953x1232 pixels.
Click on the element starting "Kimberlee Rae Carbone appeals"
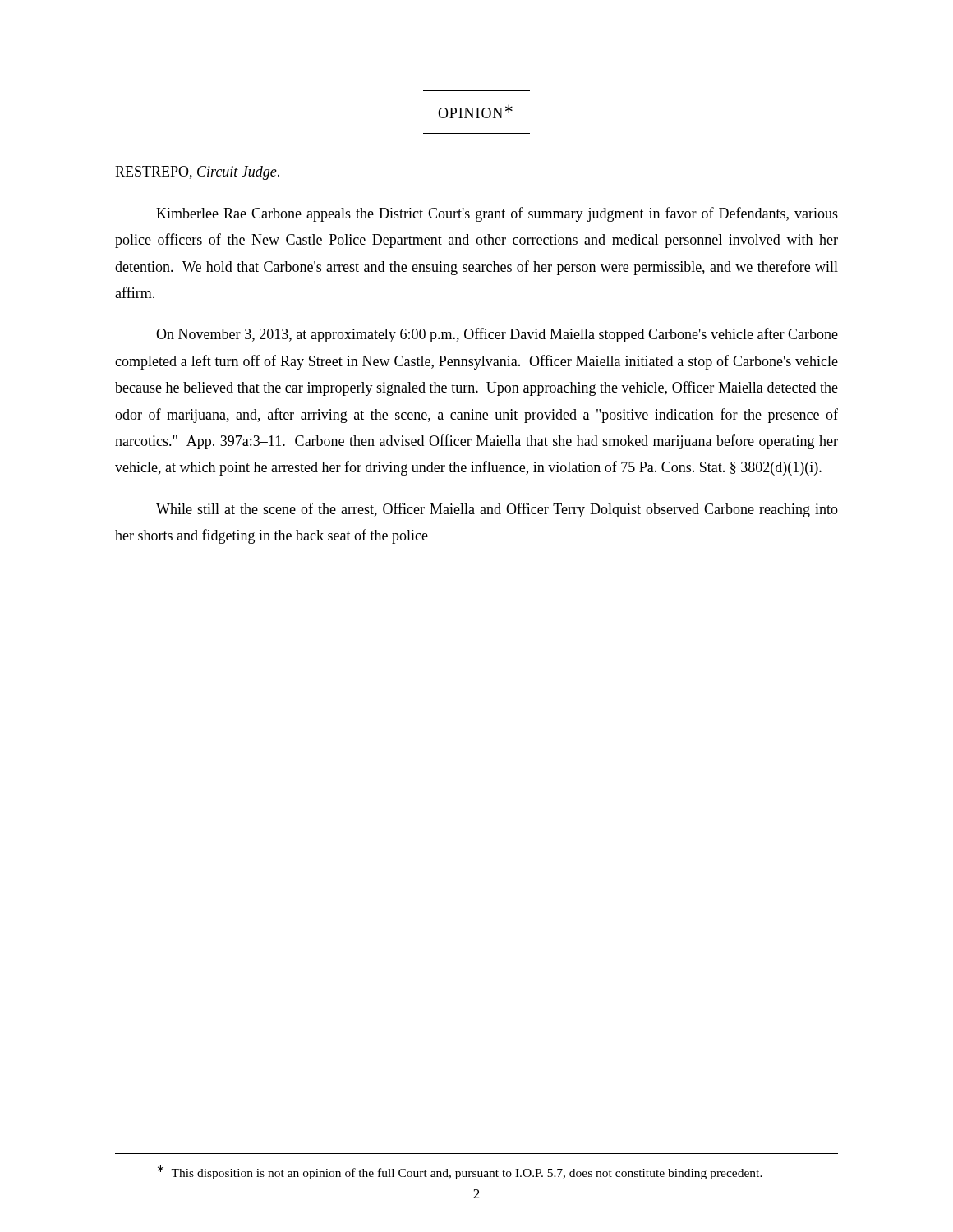476,253
